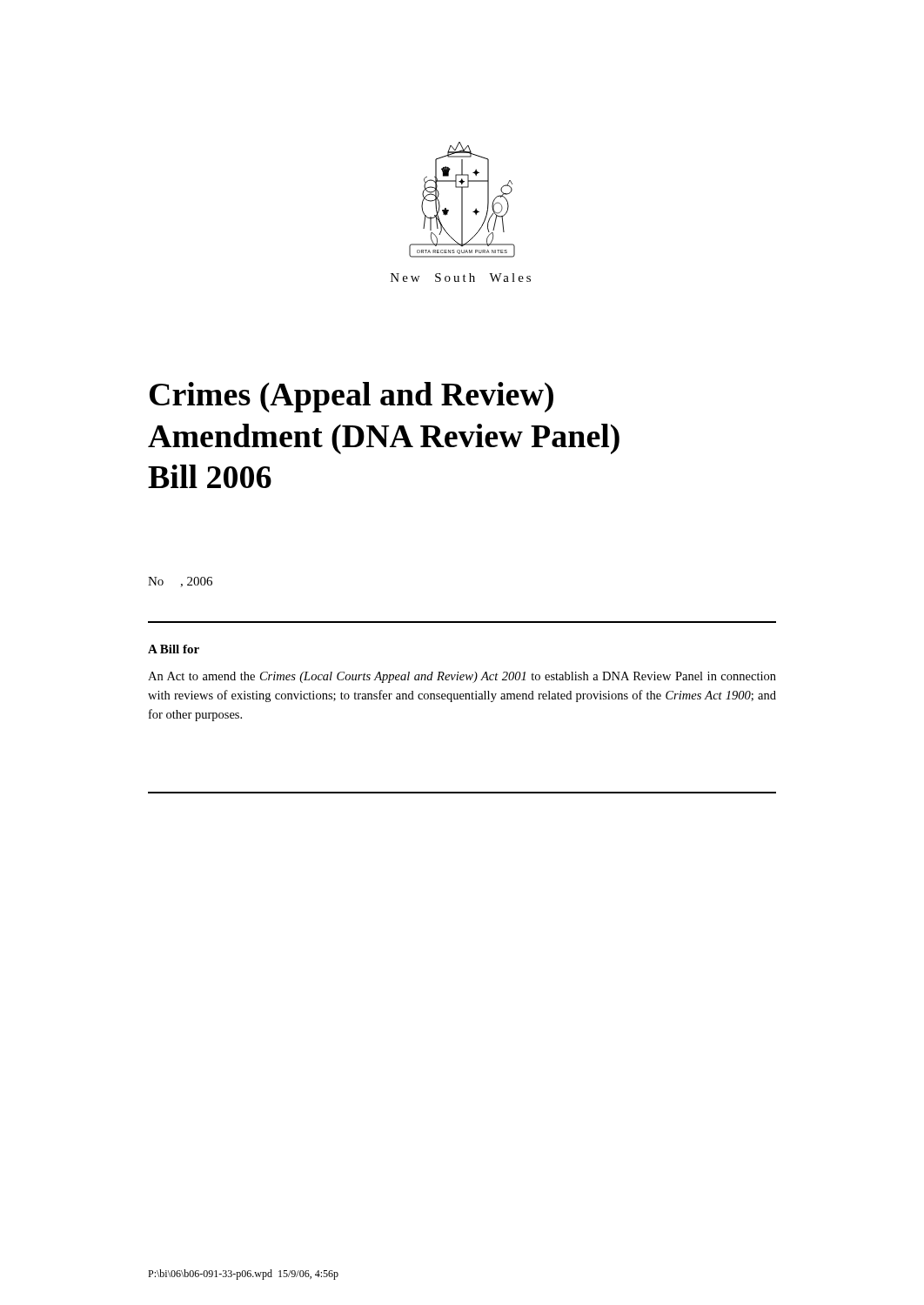Find the block starting "A Bill for"
This screenshot has height=1305, width=924.
click(x=174, y=649)
